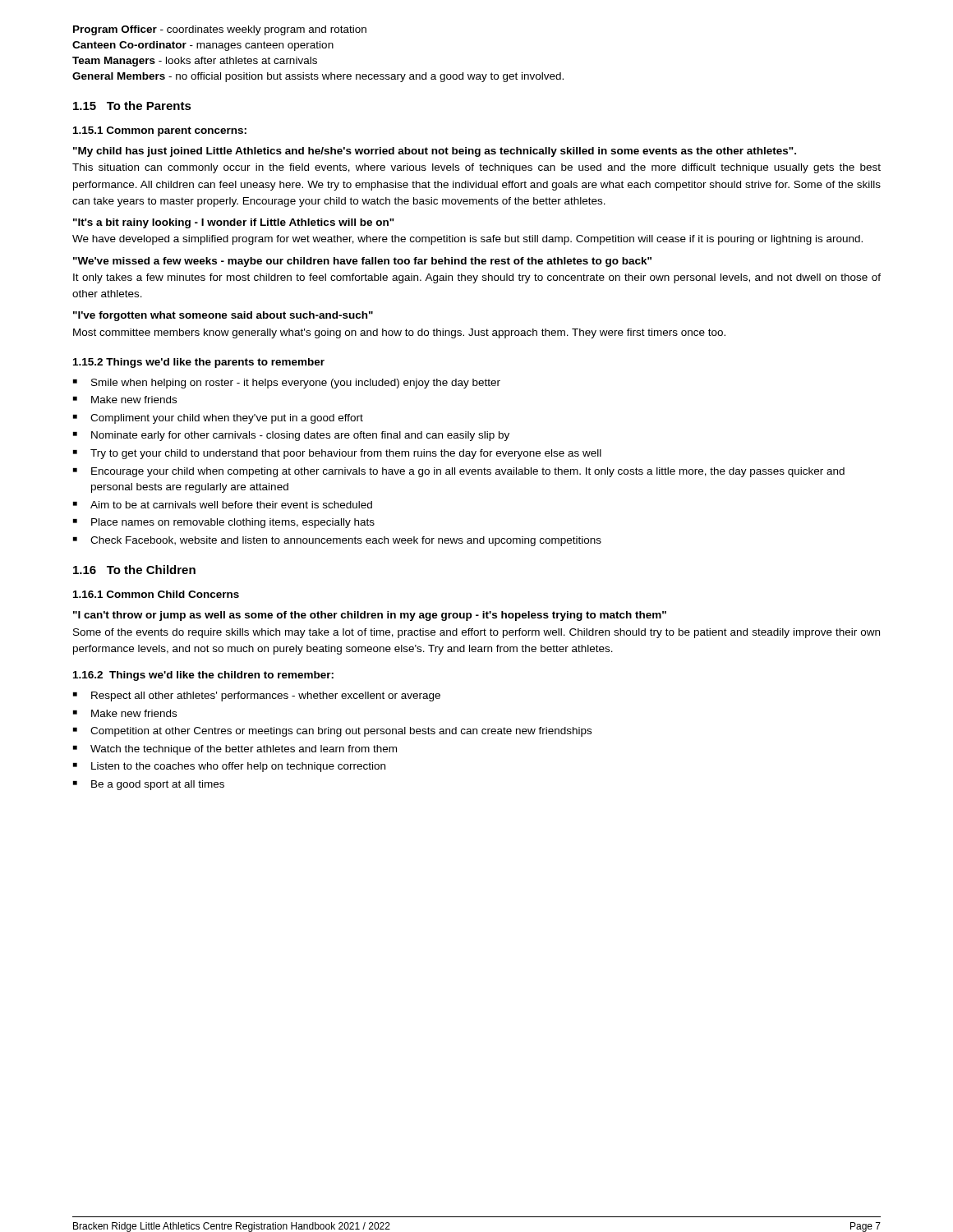The height and width of the screenshot is (1232, 953).
Task: Where is the passage that starts ""It's a bit"?
Action: [476, 231]
